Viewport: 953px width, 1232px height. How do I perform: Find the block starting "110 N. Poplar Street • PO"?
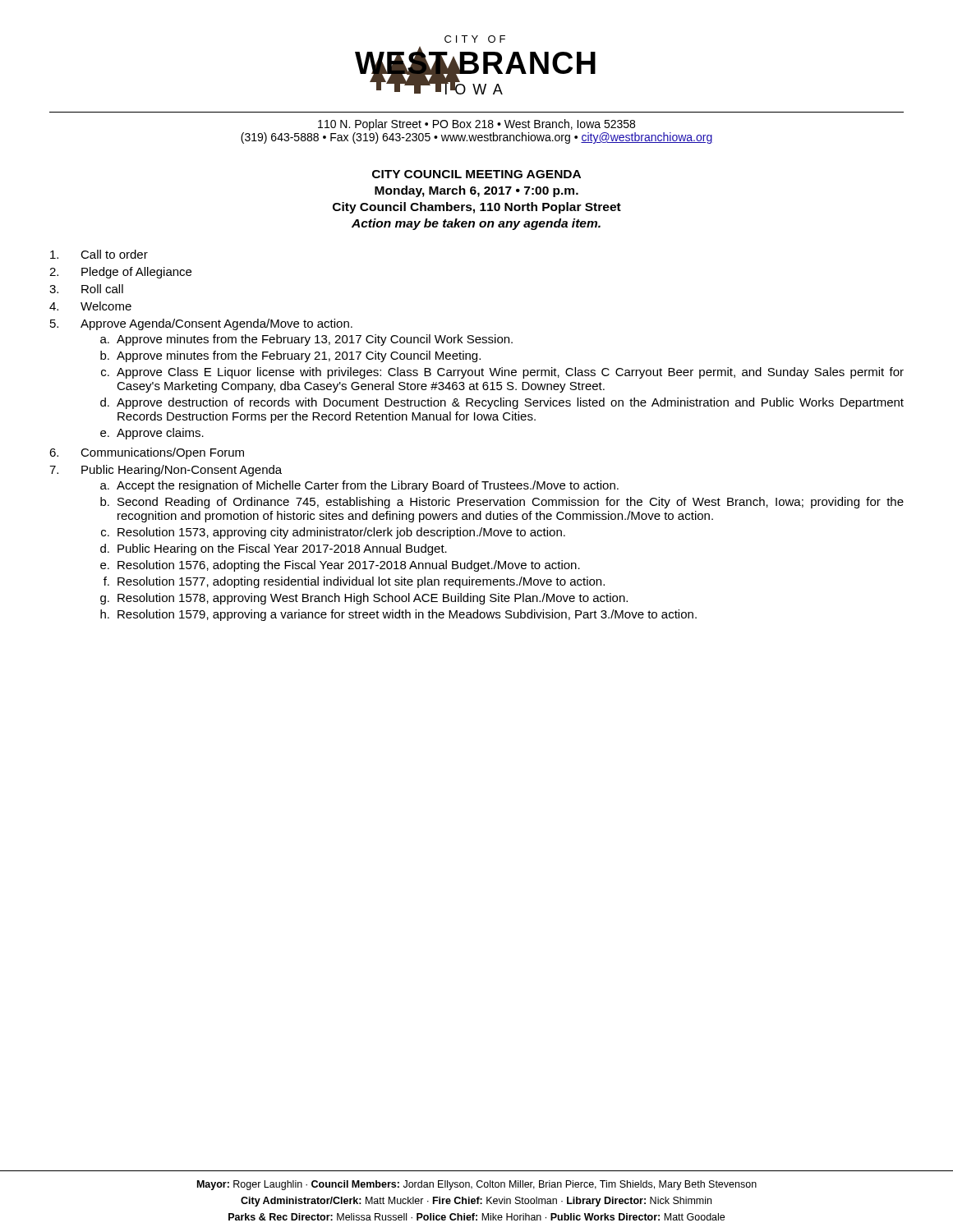(x=476, y=131)
